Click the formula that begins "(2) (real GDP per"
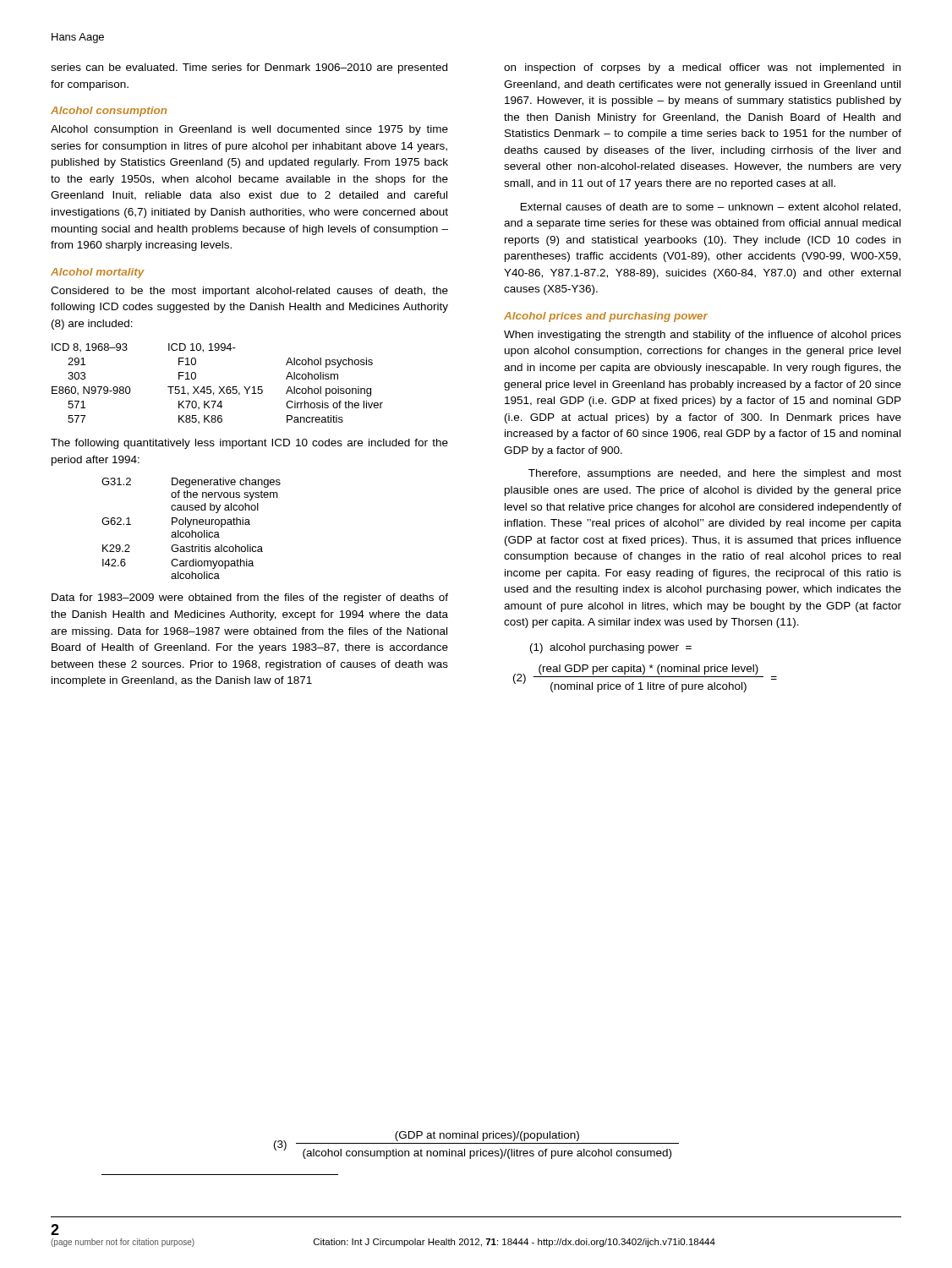 click(x=645, y=677)
